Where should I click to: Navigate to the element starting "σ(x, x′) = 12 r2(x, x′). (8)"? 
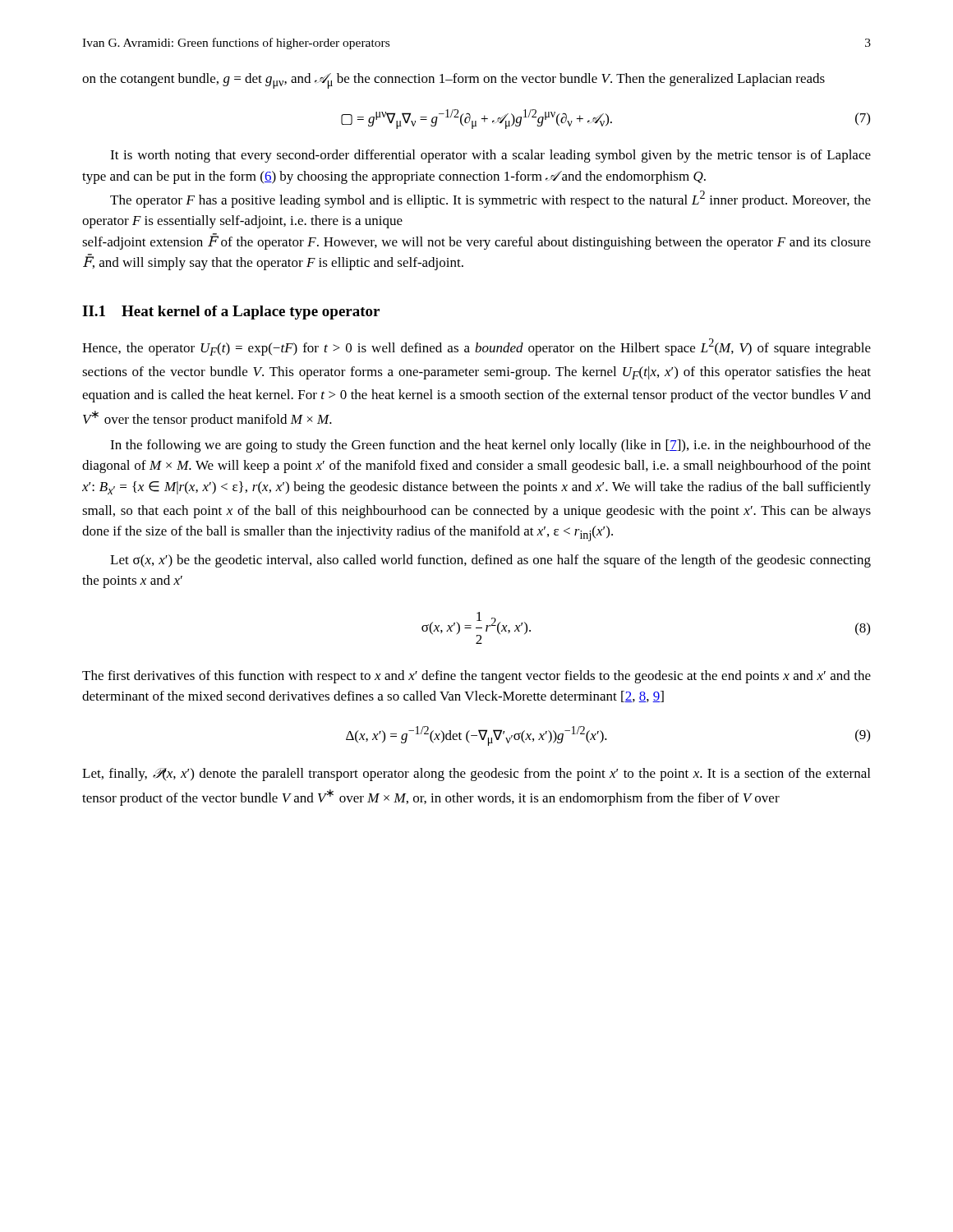click(x=479, y=628)
